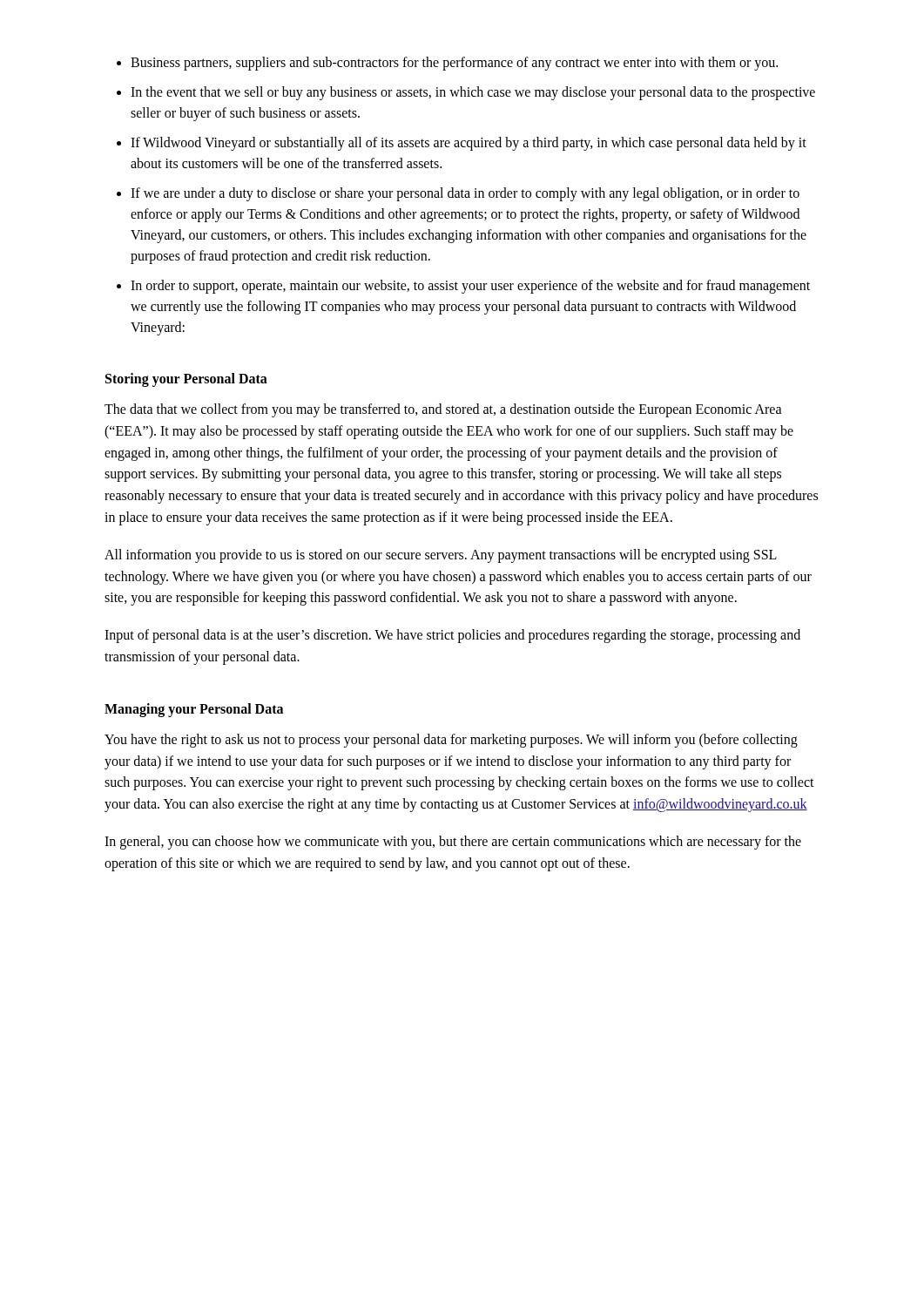The height and width of the screenshot is (1307, 924).
Task: Click on the list item that says "In the event"
Action: [x=475, y=103]
